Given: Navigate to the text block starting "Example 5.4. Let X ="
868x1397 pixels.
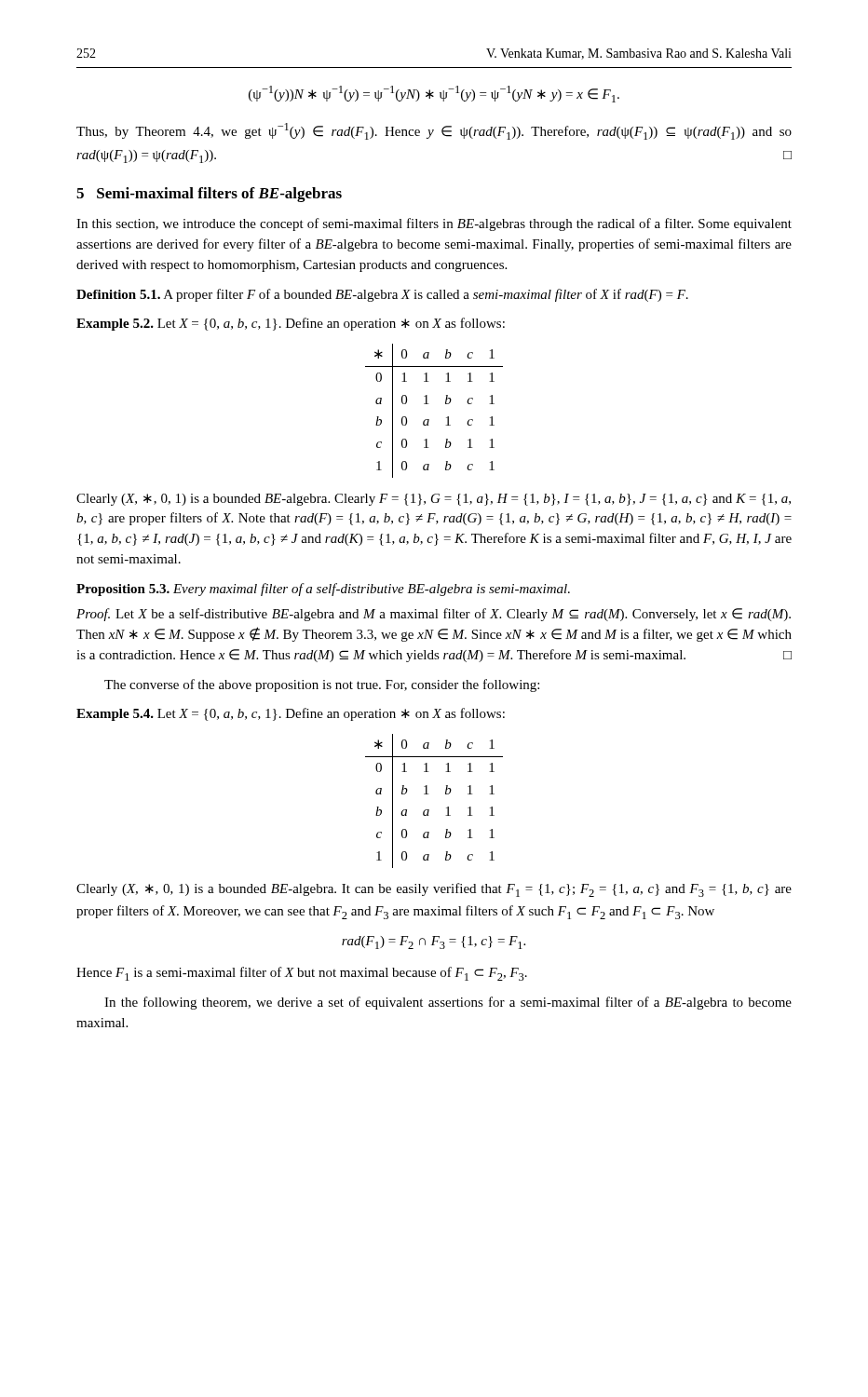Looking at the screenshot, I should [291, 714].
